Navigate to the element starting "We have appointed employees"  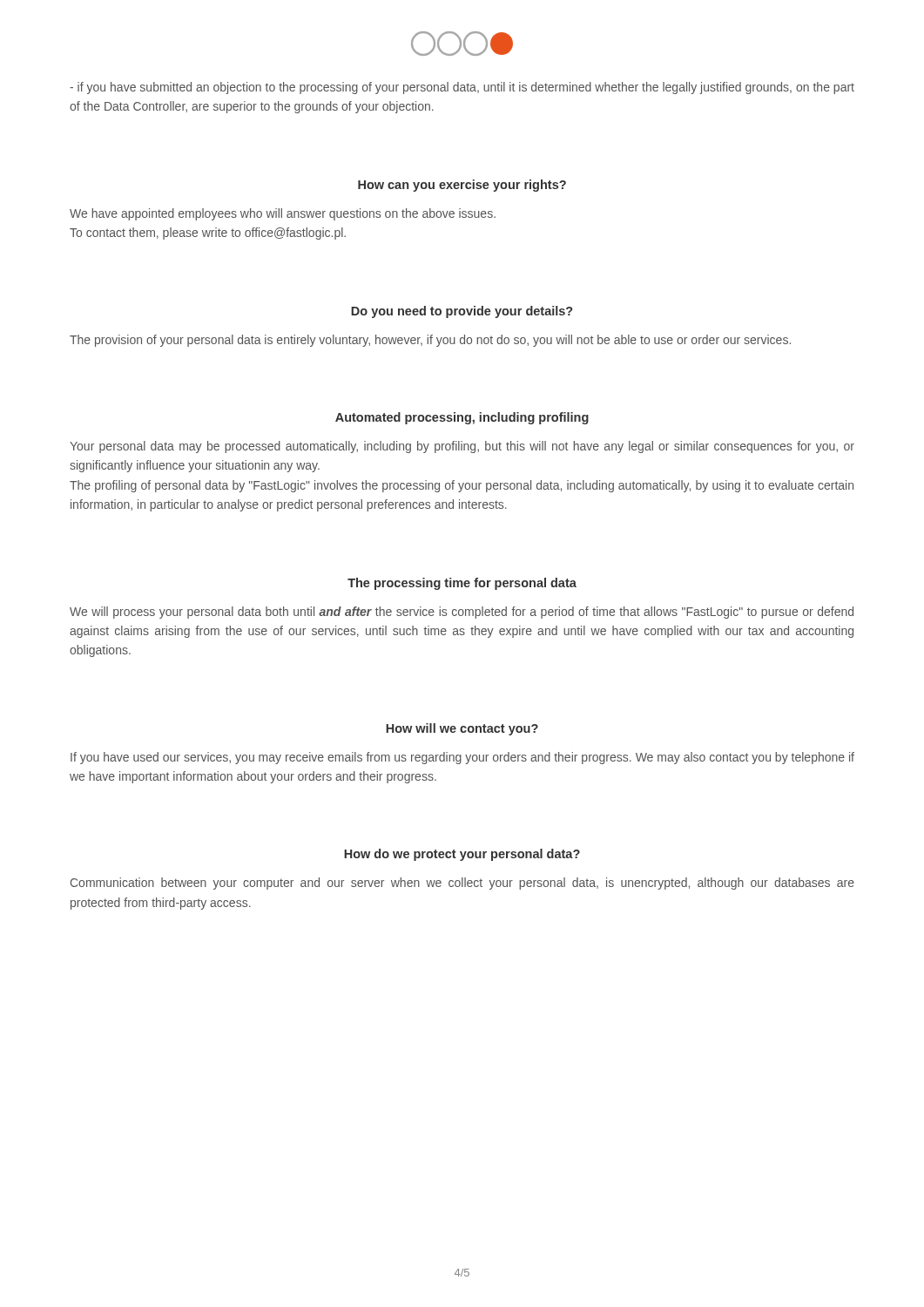tap(283, 223)
